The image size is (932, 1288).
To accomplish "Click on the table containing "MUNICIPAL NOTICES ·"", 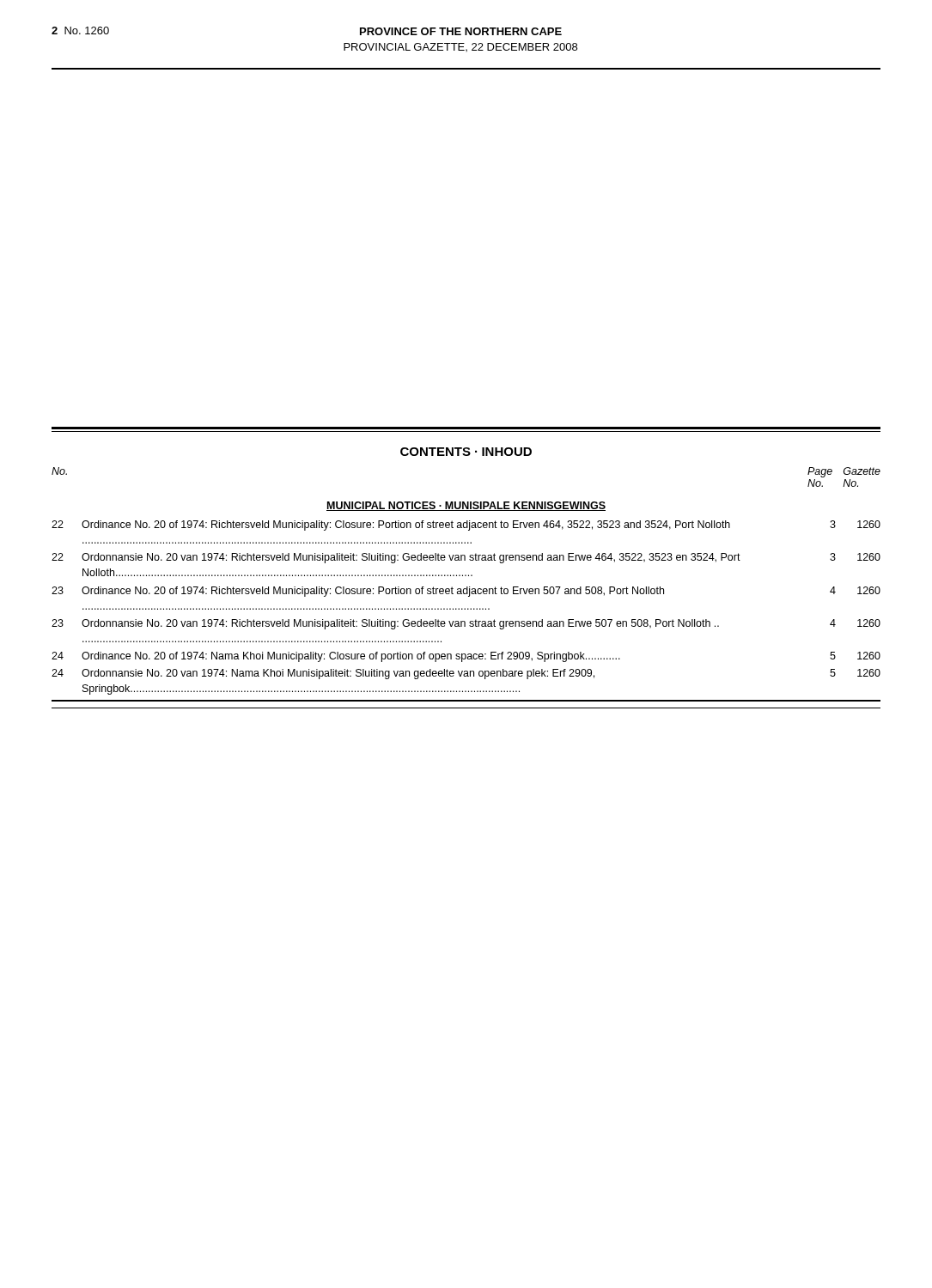I will (466, 598).
